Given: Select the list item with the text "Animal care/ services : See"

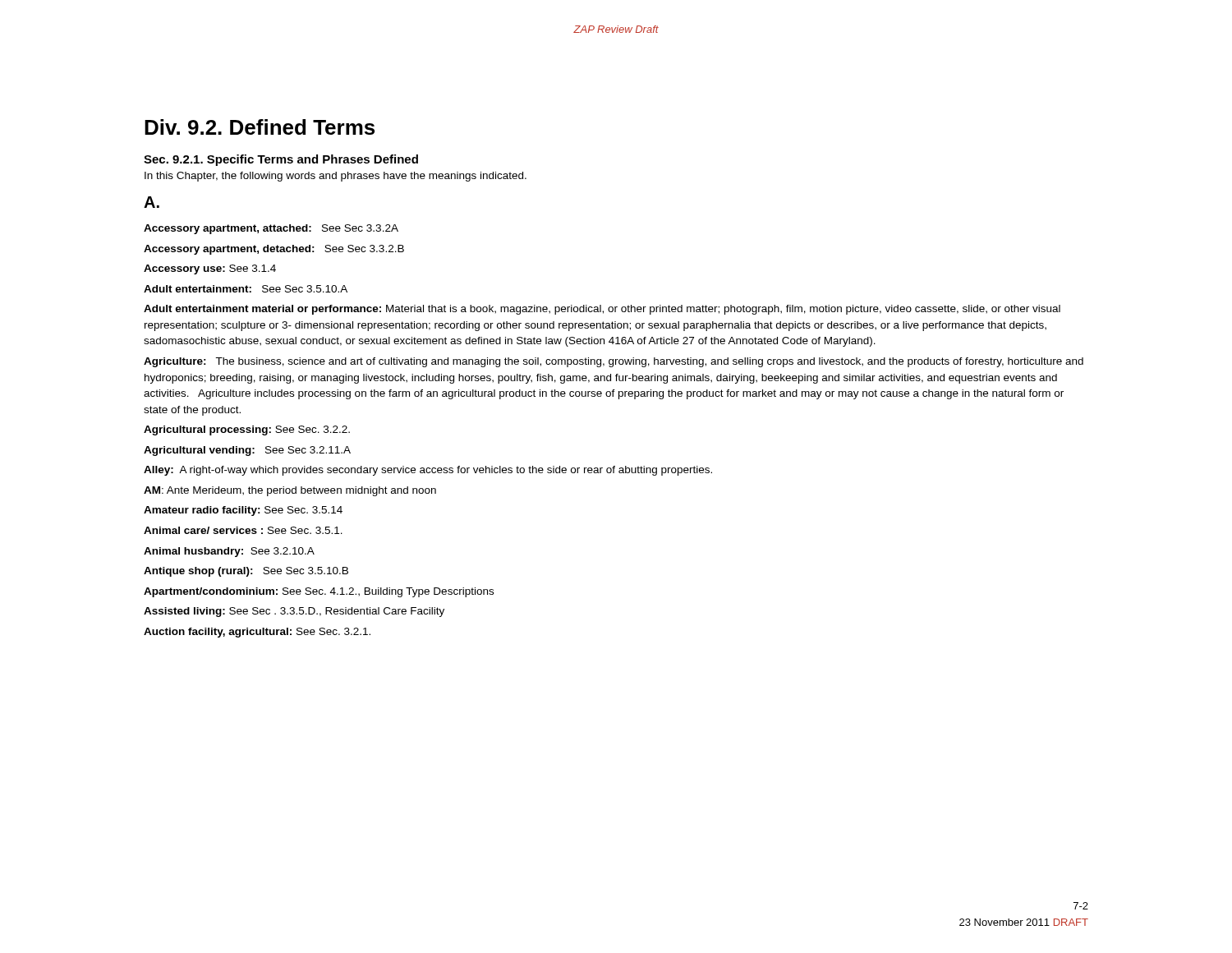Looking at the screenshot, I should point(243,530).
